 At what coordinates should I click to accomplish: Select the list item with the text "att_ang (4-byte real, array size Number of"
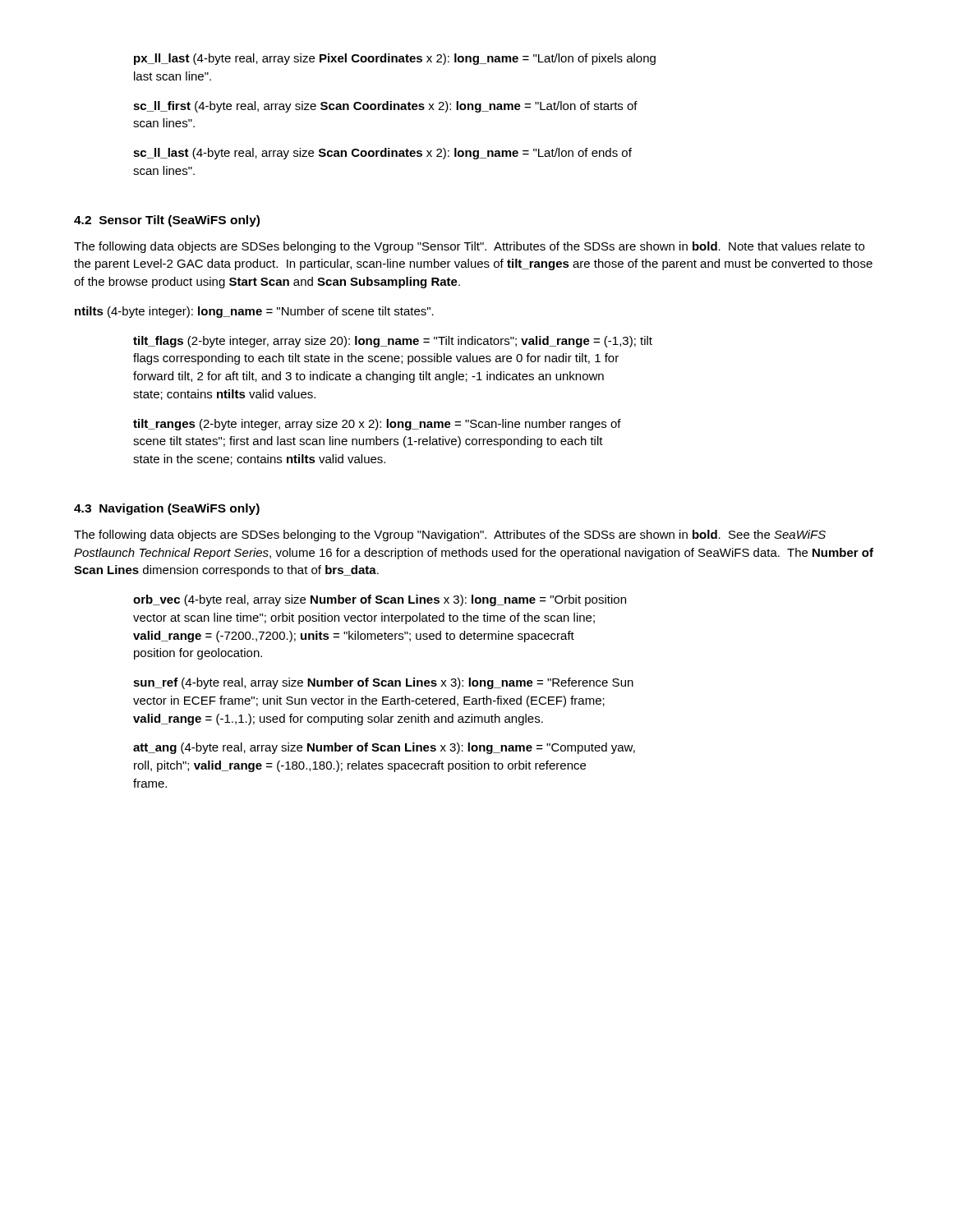(x=476, y=765)
